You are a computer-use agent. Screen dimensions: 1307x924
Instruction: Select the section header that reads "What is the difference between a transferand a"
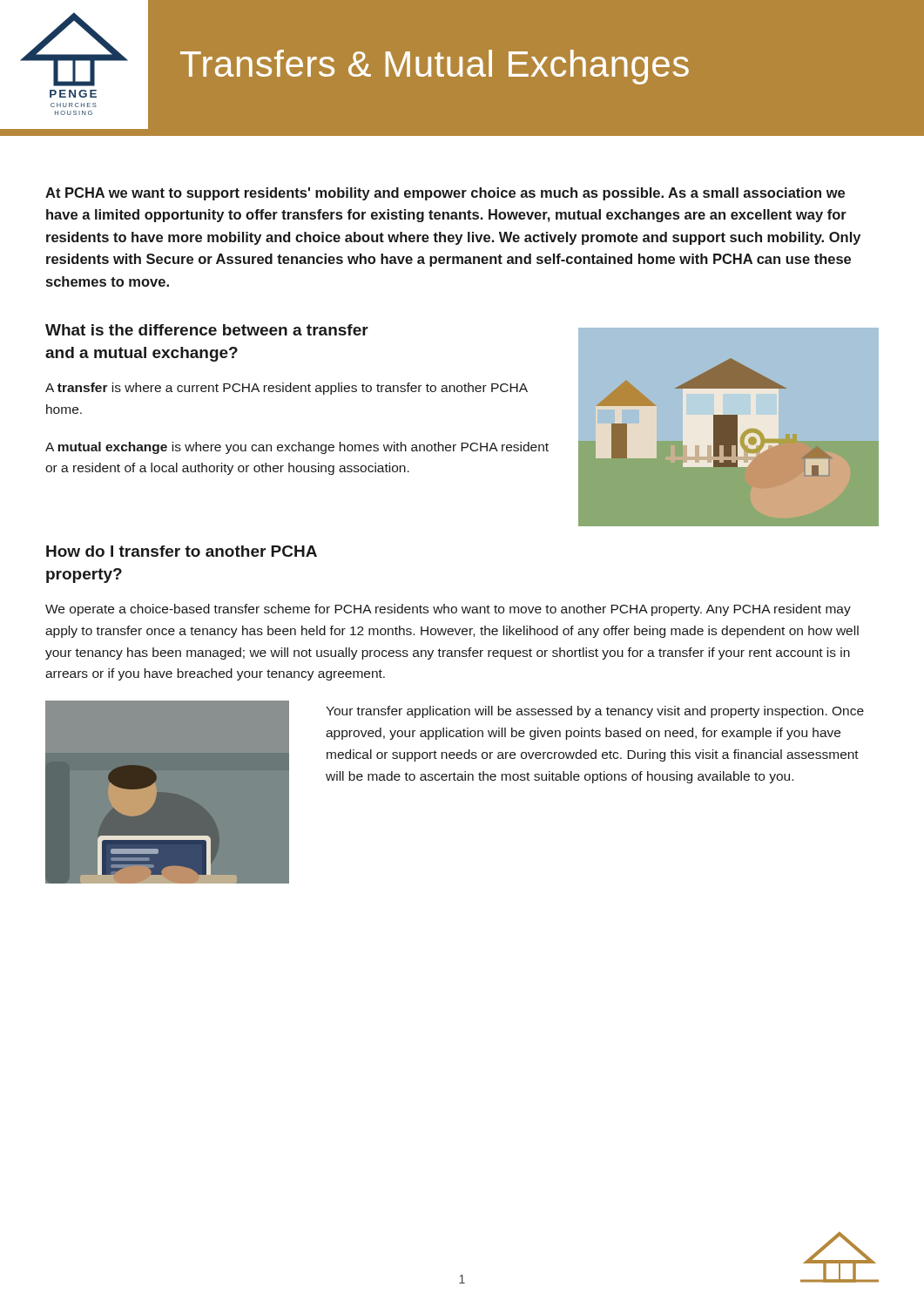pos(298,342)
